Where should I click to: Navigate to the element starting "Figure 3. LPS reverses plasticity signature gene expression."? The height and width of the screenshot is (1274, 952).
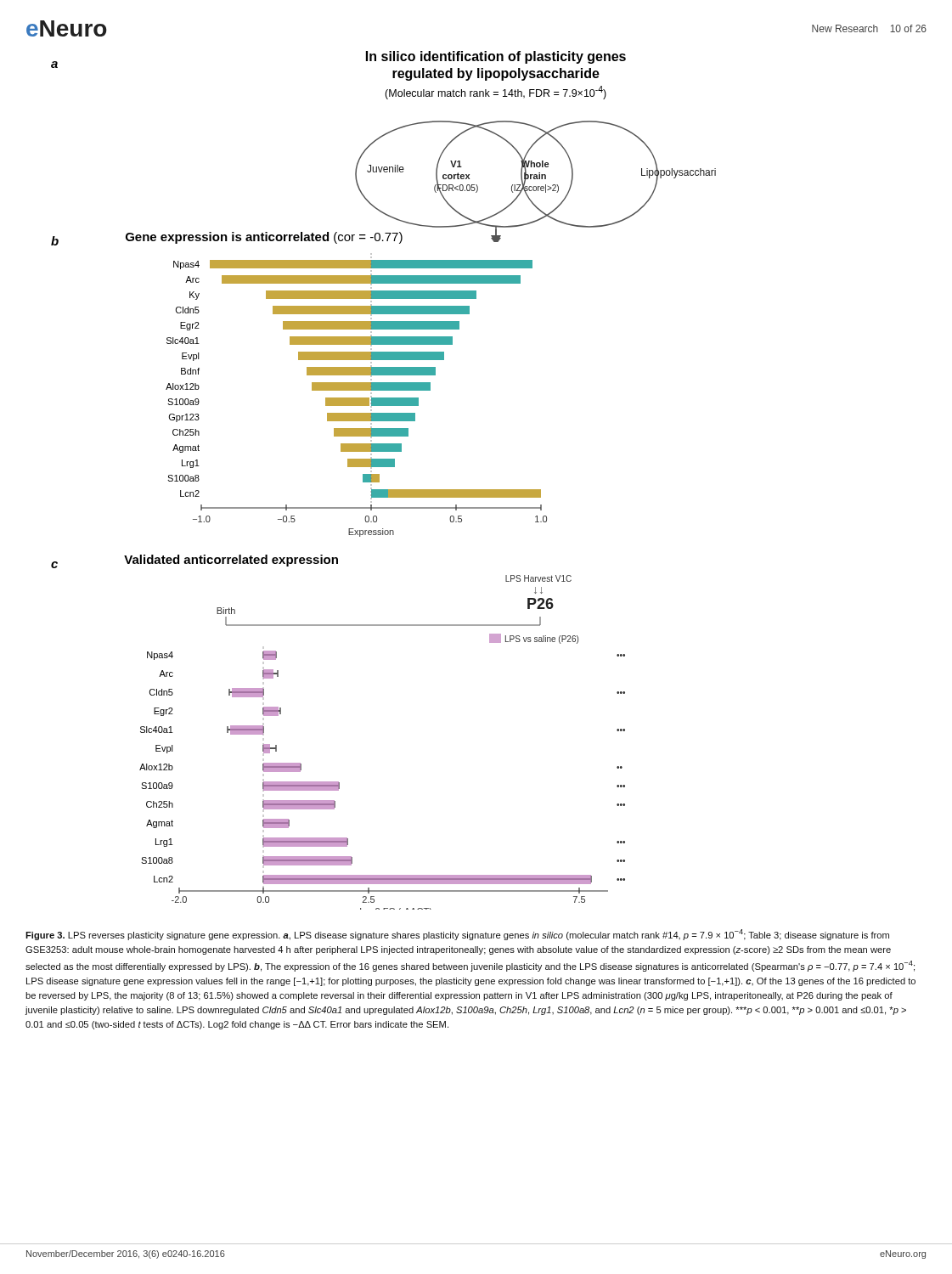(471, 978)
